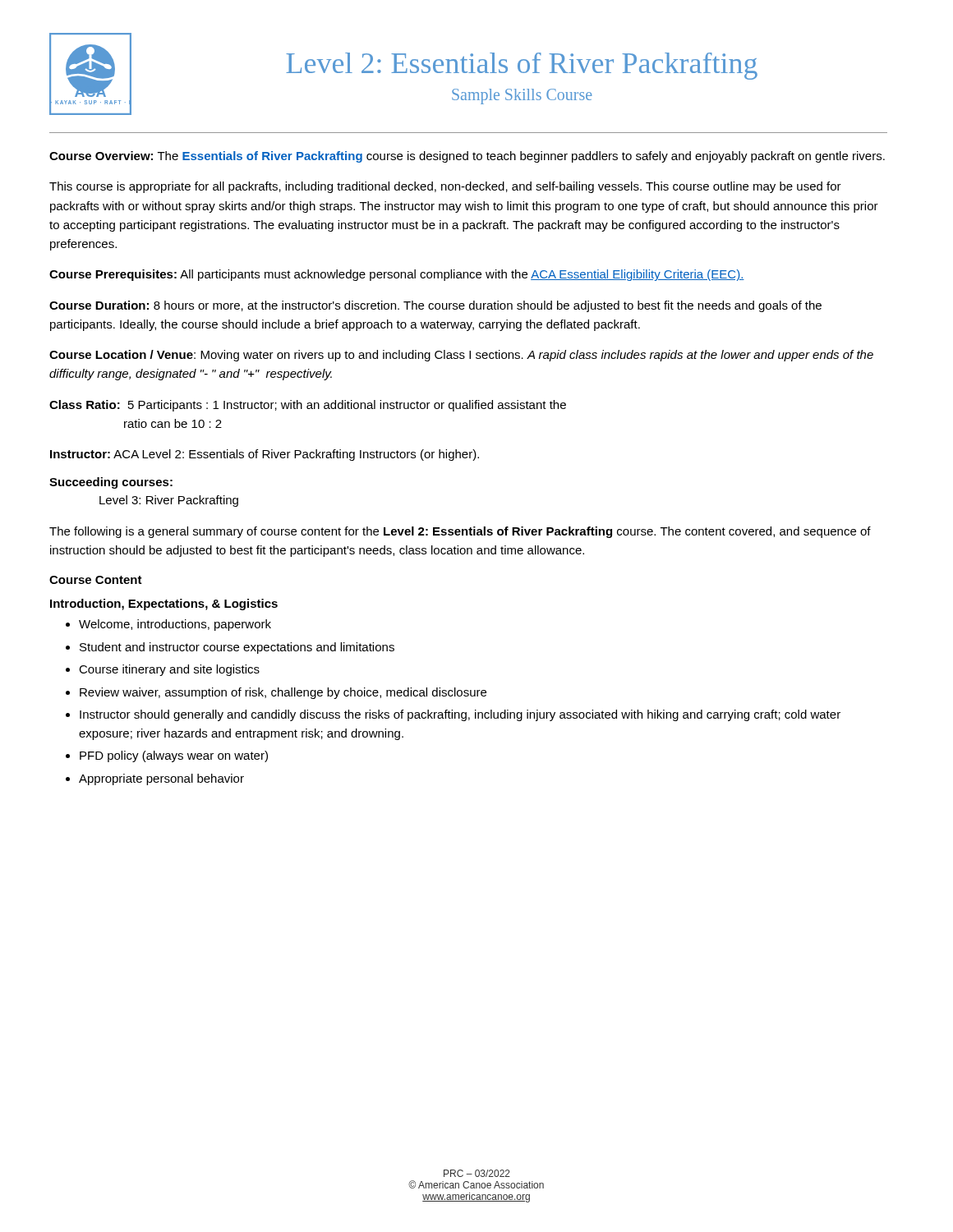The height and width of the screenshot is (1232, 953).
Task: Click on the list item with the text "Course itinerary and site logistics"
Action: [169, 669]
